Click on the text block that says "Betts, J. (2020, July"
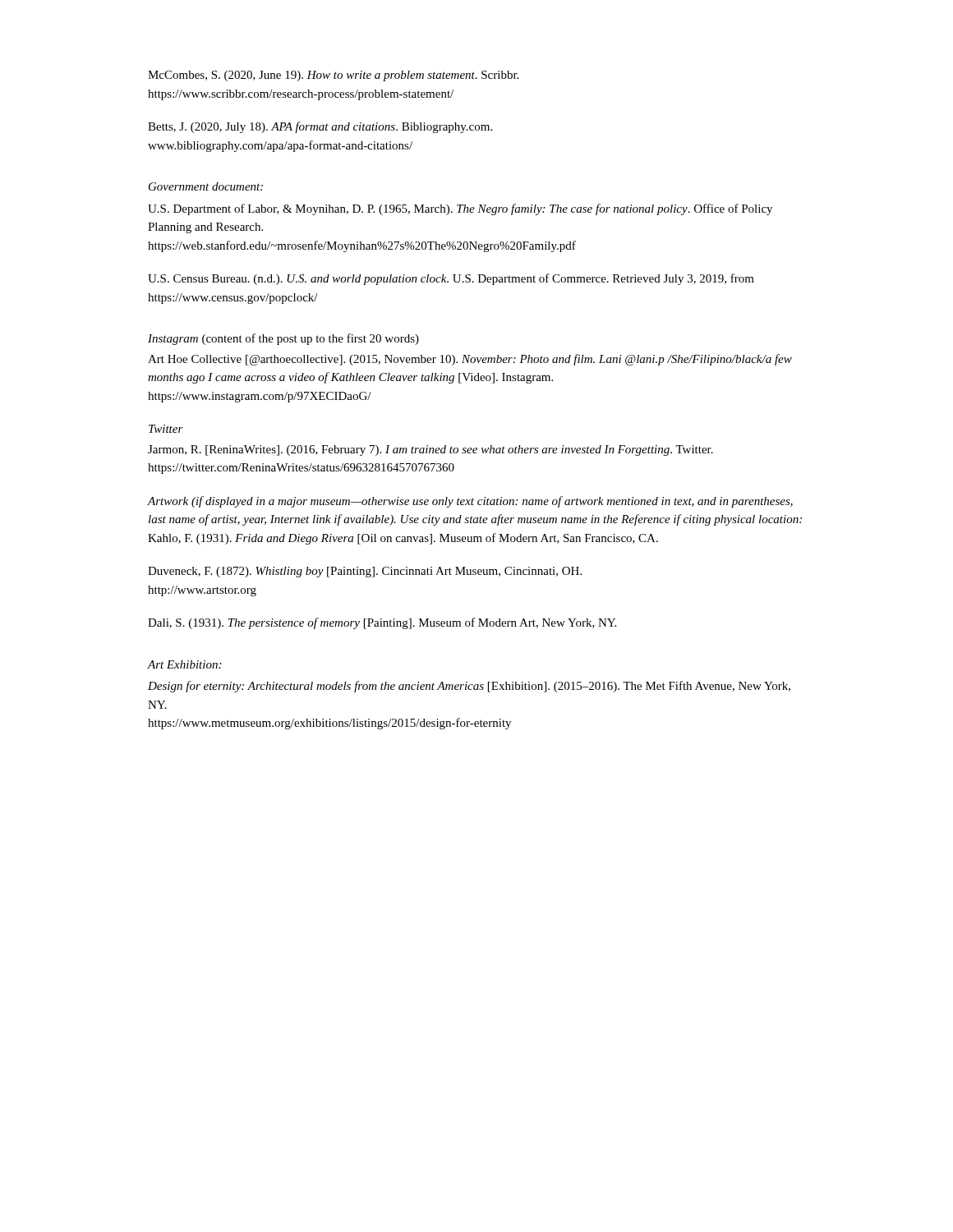 [320, 136]
